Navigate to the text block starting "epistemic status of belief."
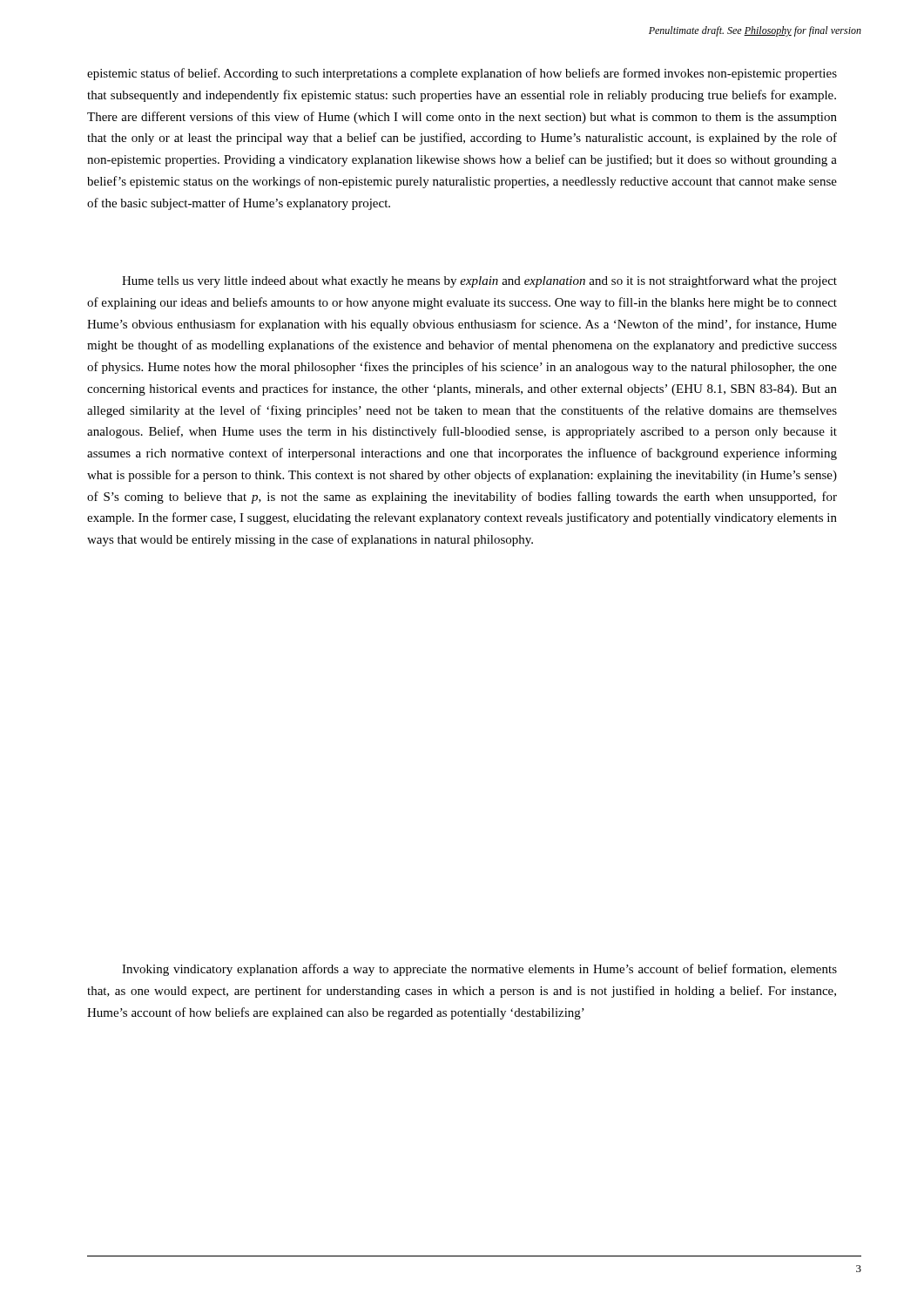Image resolution: width=924 pixels, height=1307 pixels. click(462, 138)
